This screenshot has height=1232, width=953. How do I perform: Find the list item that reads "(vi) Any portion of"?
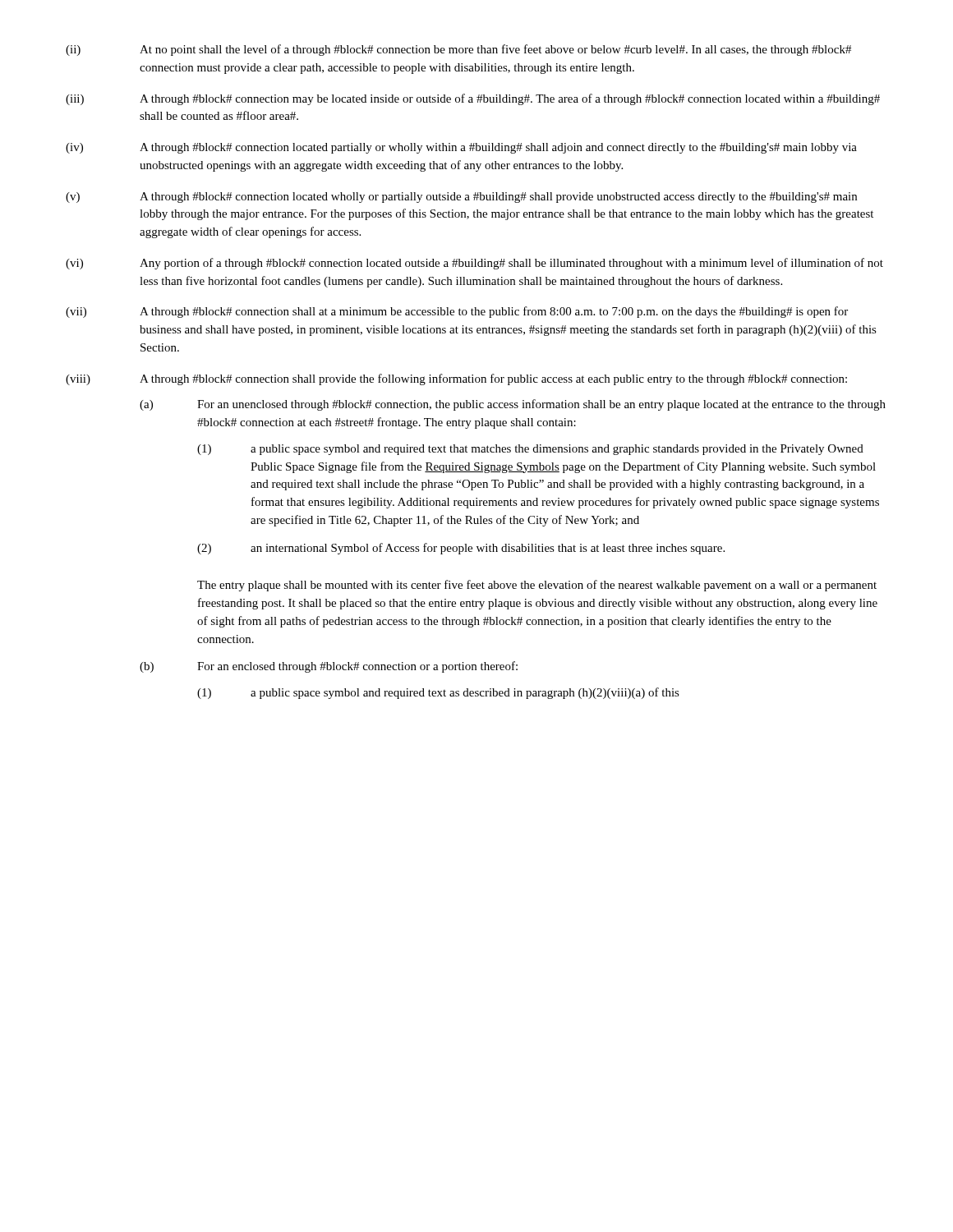point(476,272)
